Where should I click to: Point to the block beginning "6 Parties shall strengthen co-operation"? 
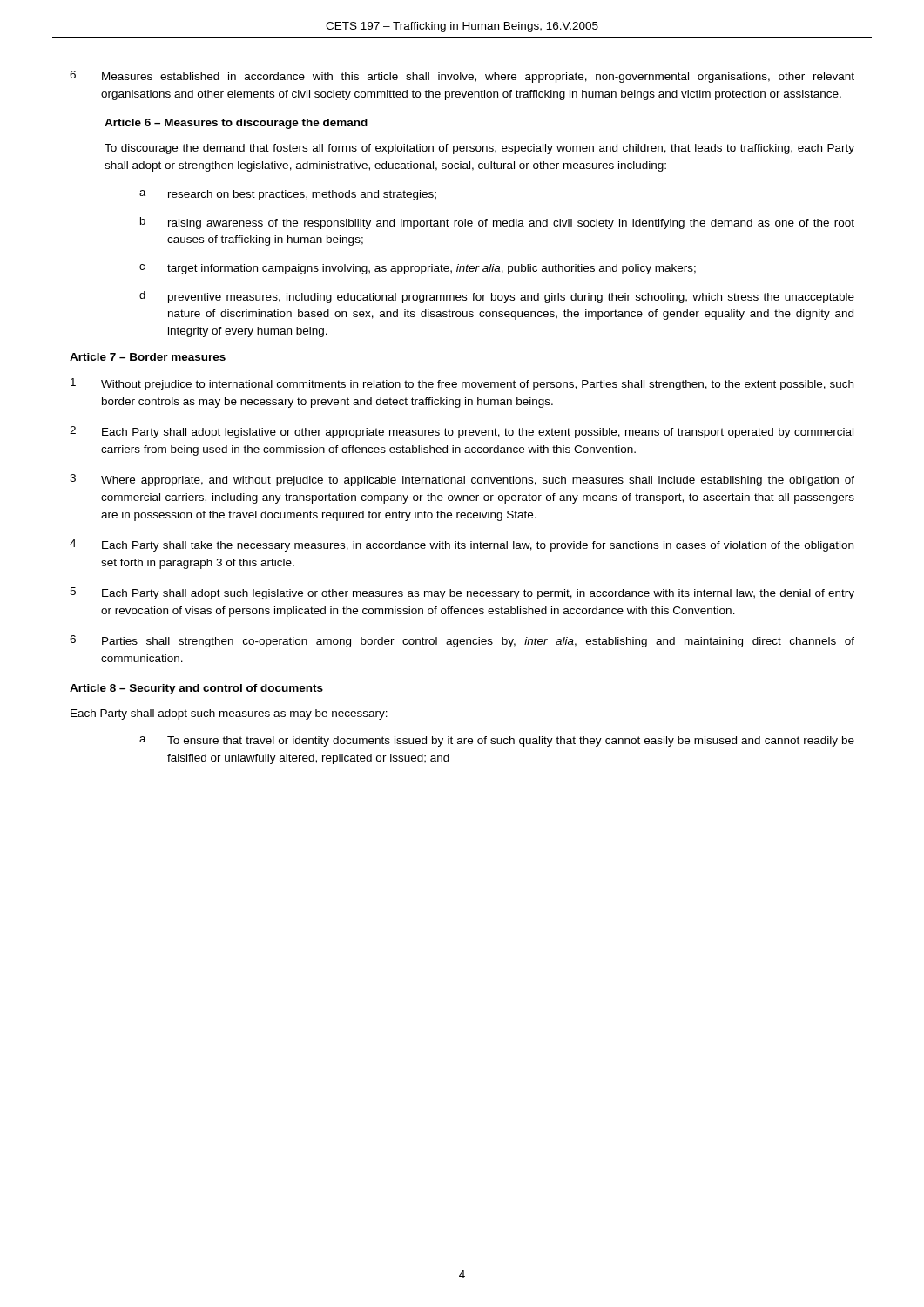(462, 650)
